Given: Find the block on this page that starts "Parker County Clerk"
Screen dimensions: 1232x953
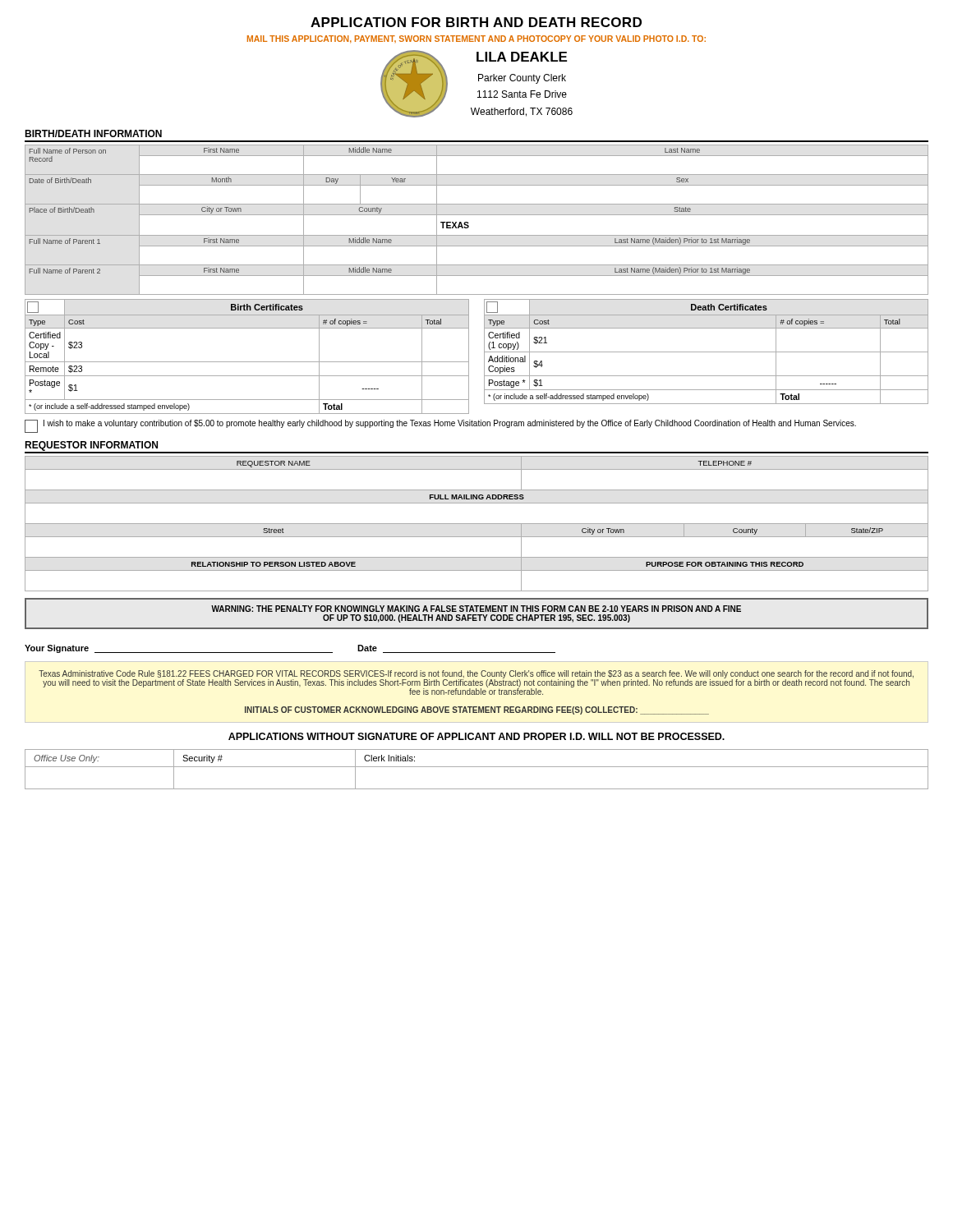Looking at the screenshot, I should (522, 95).
